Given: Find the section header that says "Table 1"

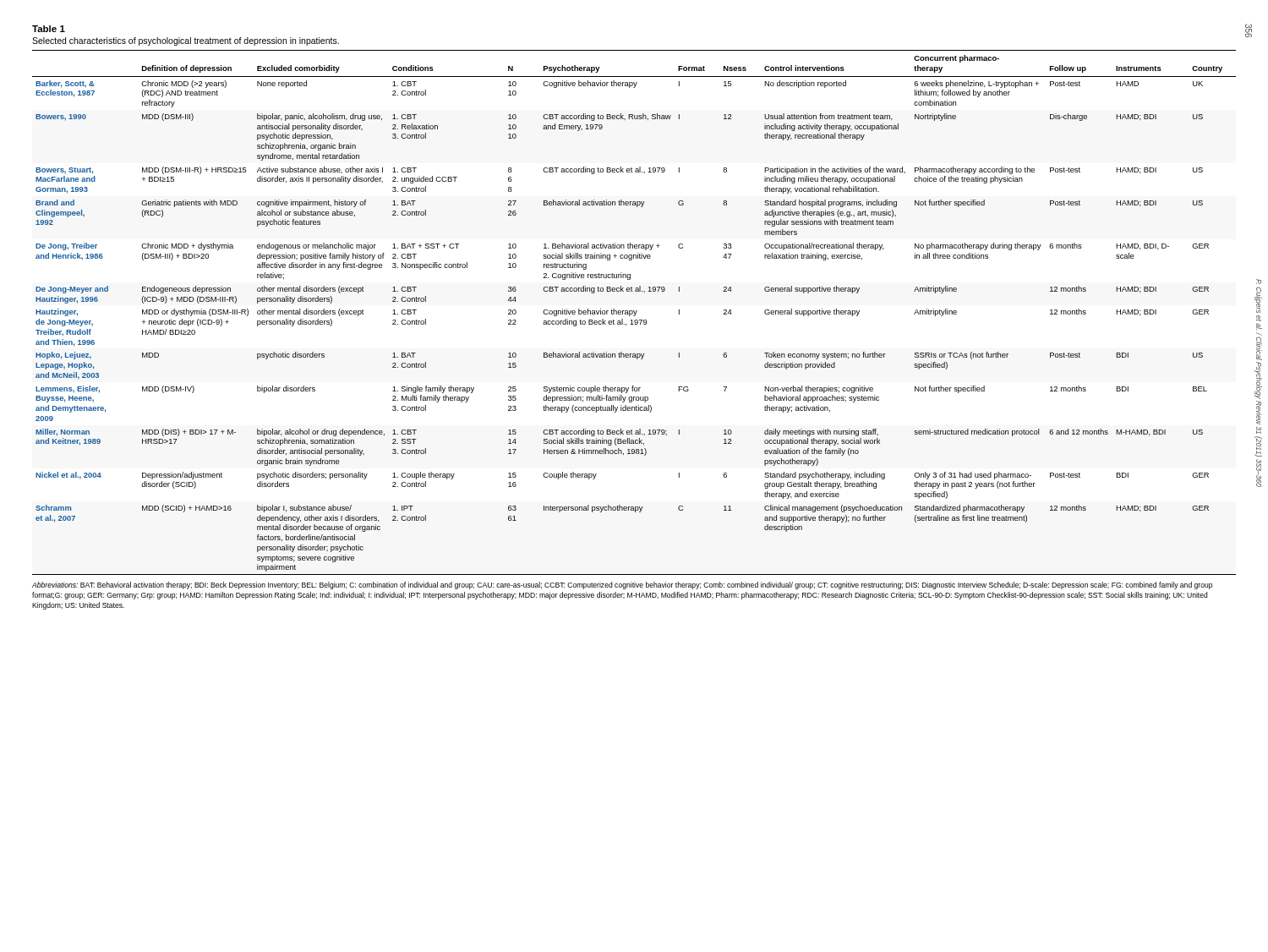Looking at the screenshot, I should (49, 29).
